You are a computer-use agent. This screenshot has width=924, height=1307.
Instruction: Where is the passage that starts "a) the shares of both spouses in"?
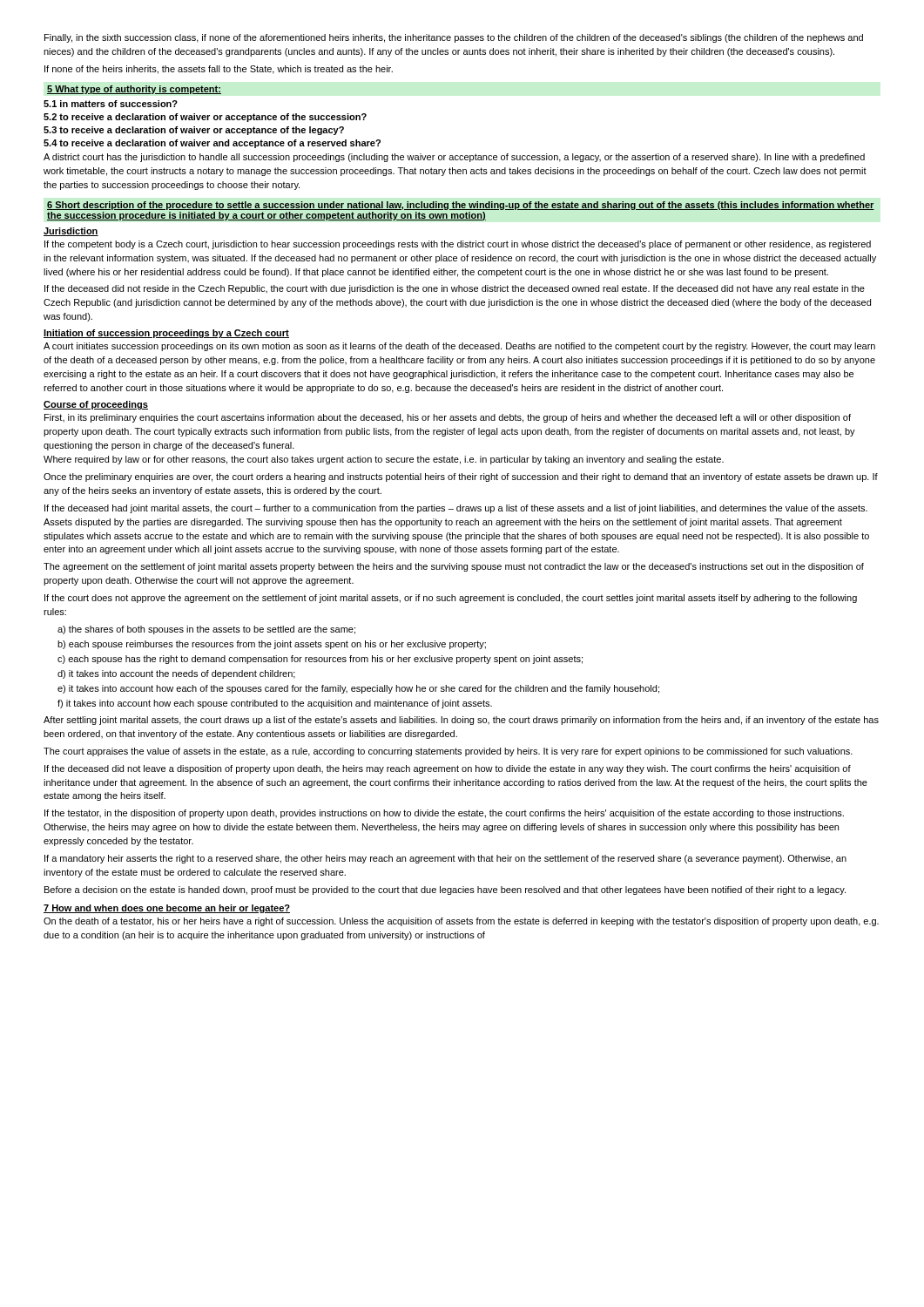(207, 629)
